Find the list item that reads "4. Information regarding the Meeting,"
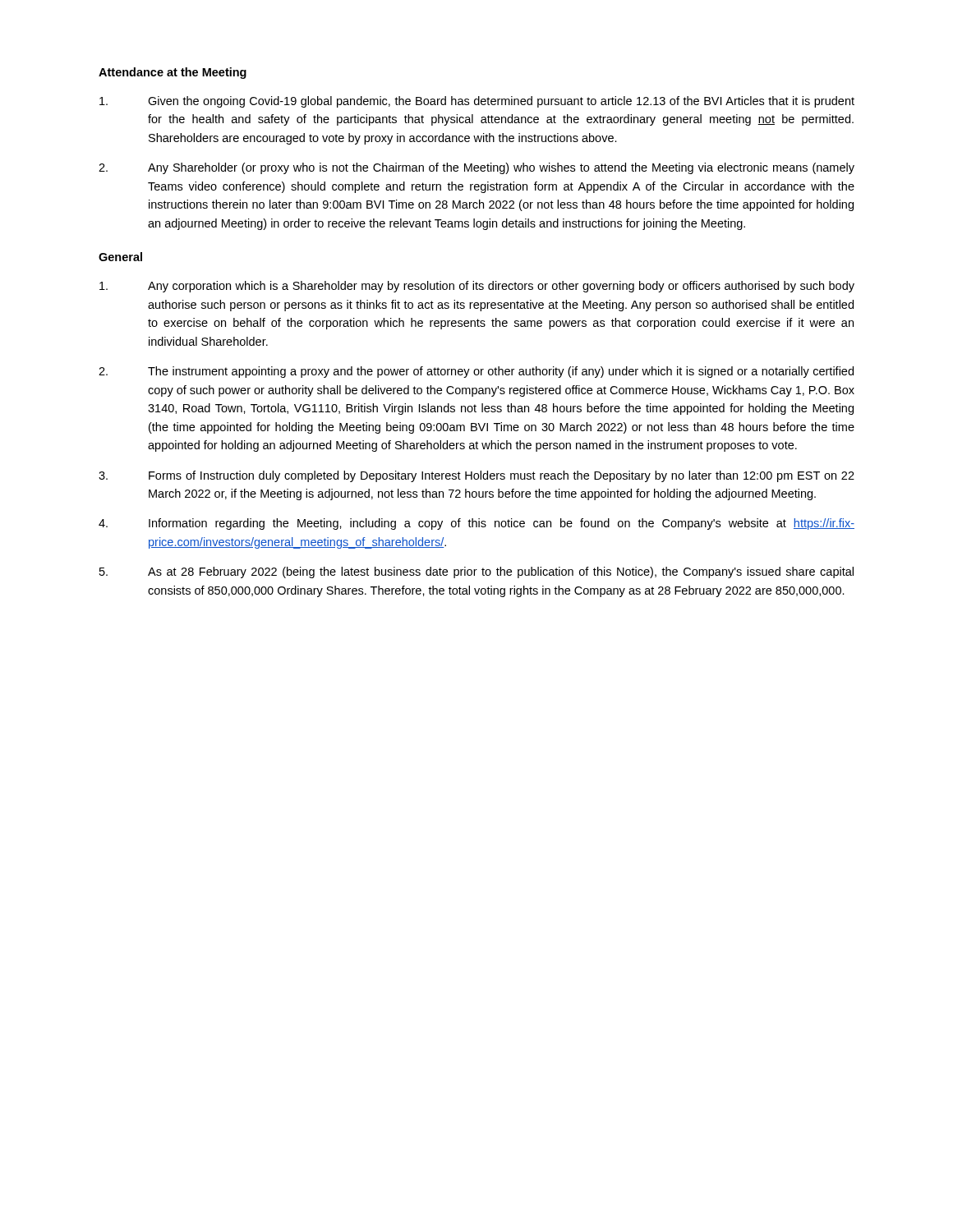953x1232 pixels. pyautogui.click(x=476, y=533)
